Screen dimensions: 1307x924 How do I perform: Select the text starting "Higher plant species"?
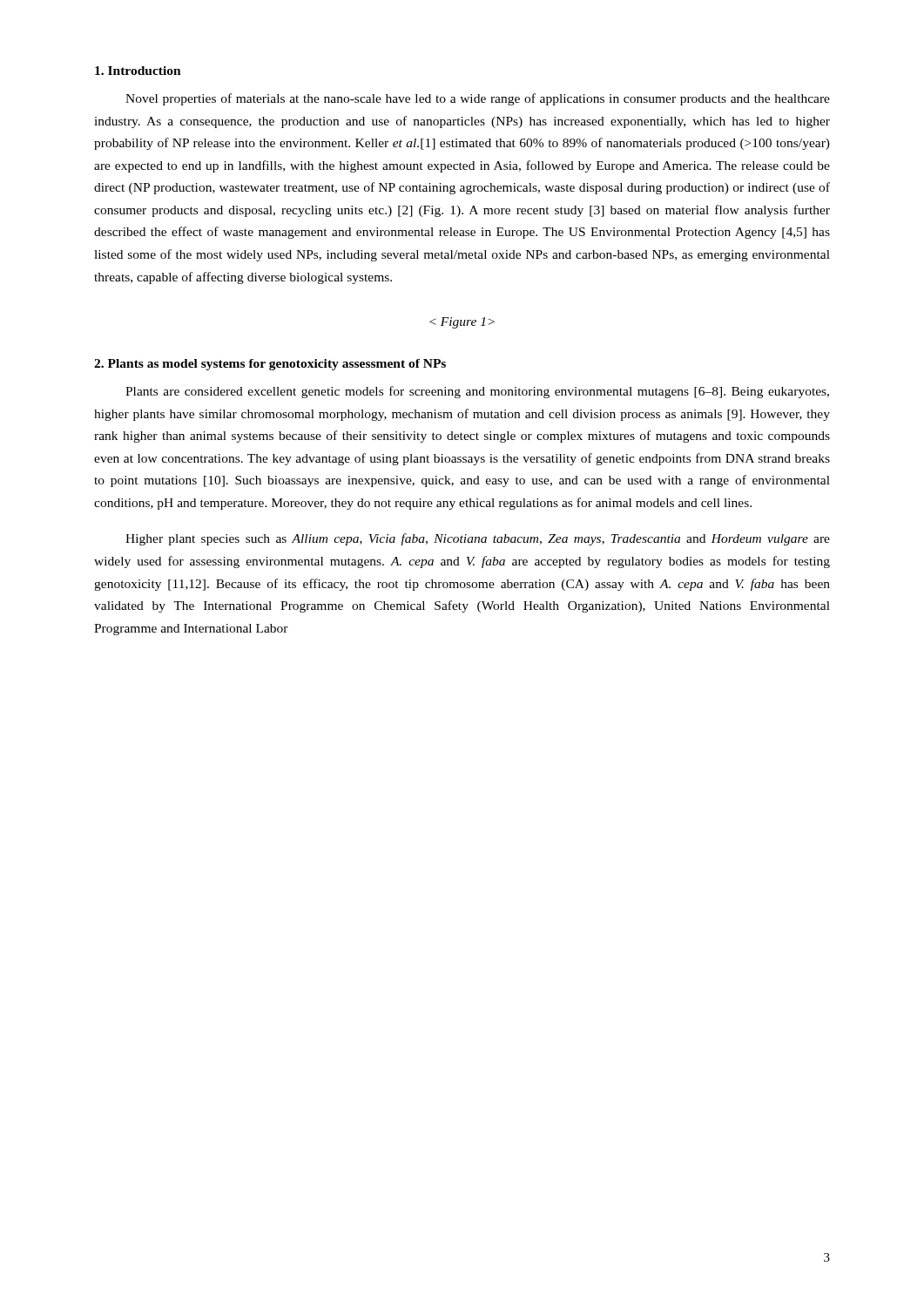[462, 583]
